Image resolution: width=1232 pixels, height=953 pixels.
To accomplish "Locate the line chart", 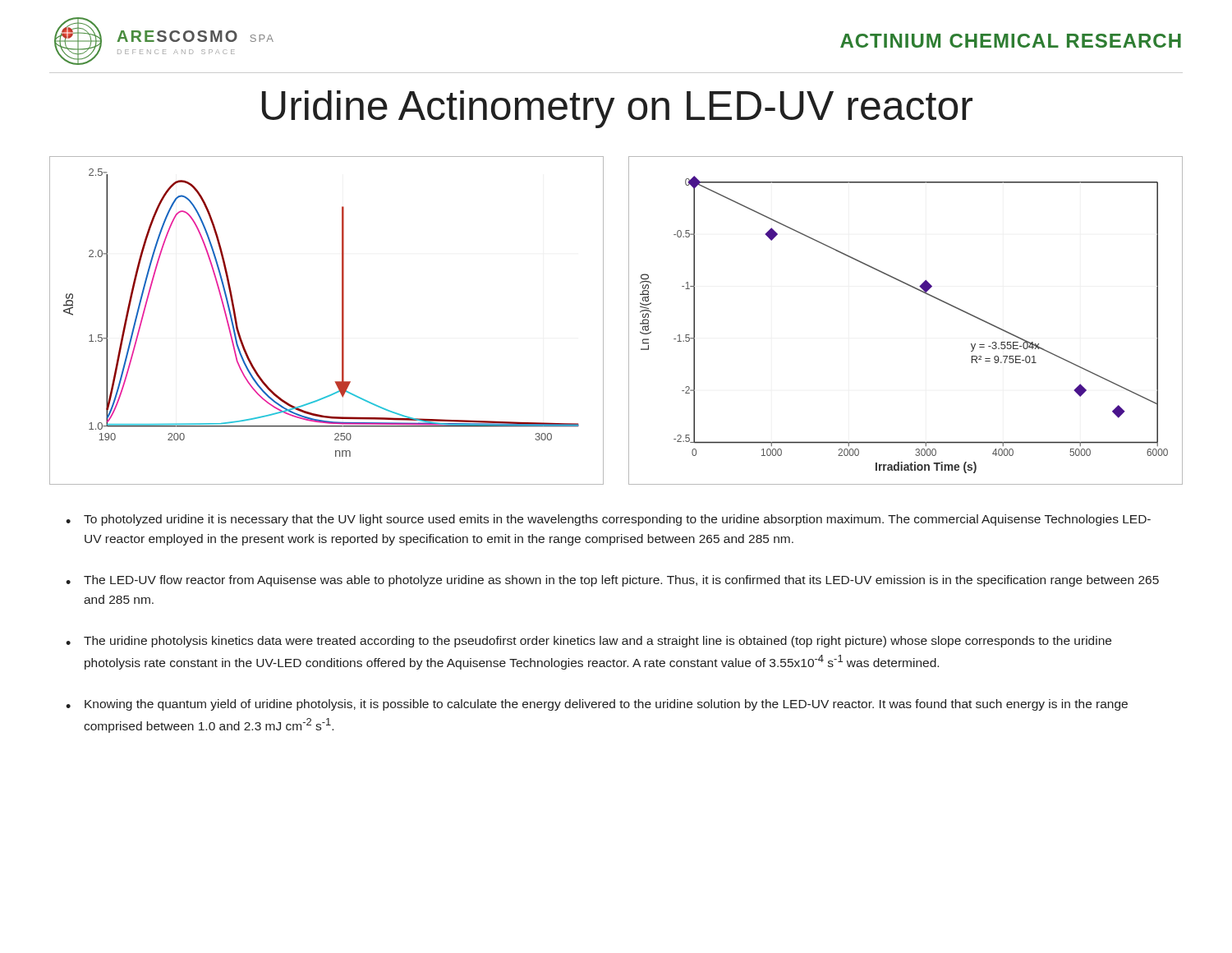I will coord(326,320).
